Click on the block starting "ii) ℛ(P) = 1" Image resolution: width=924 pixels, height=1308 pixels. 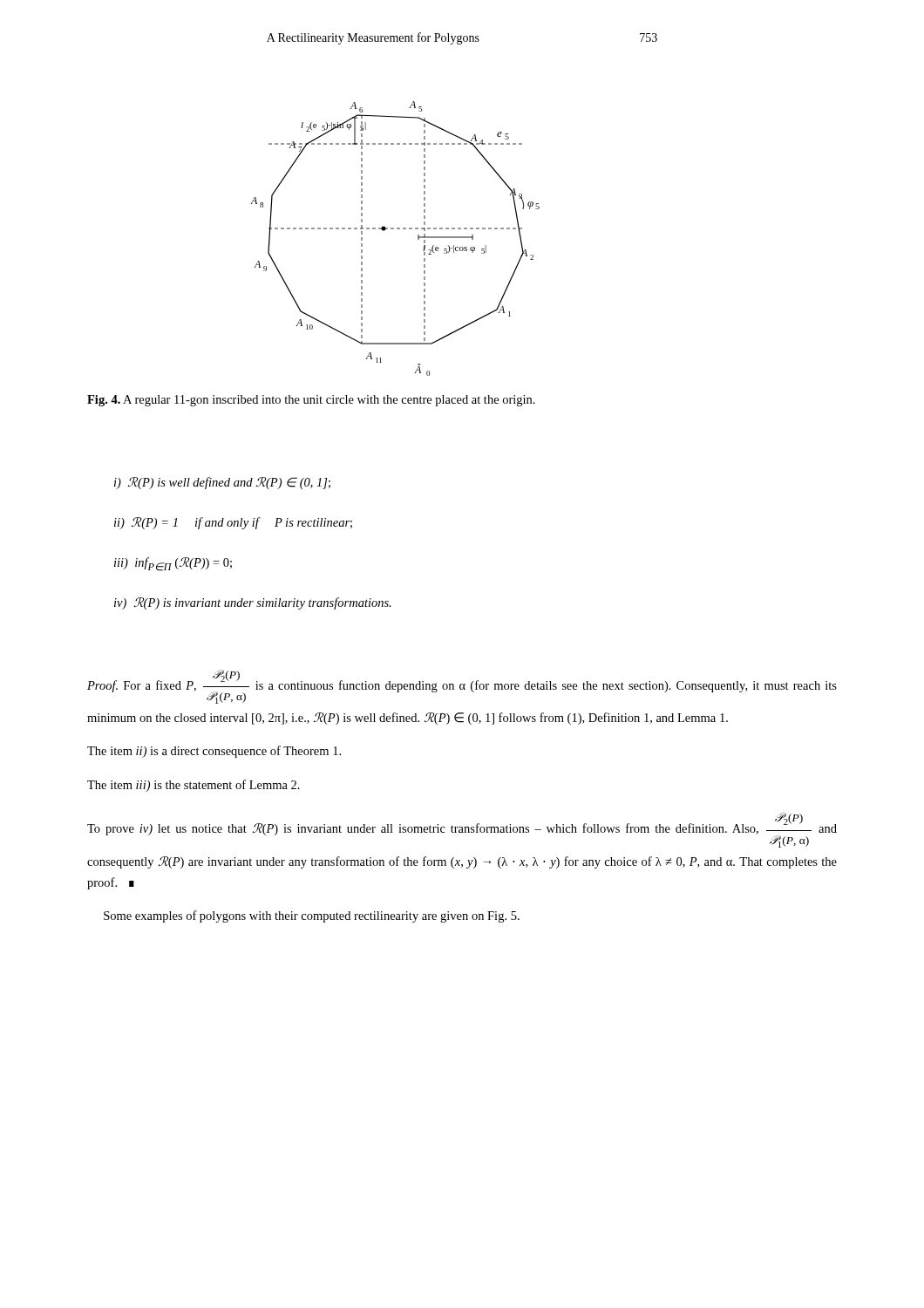coord(233,522)
